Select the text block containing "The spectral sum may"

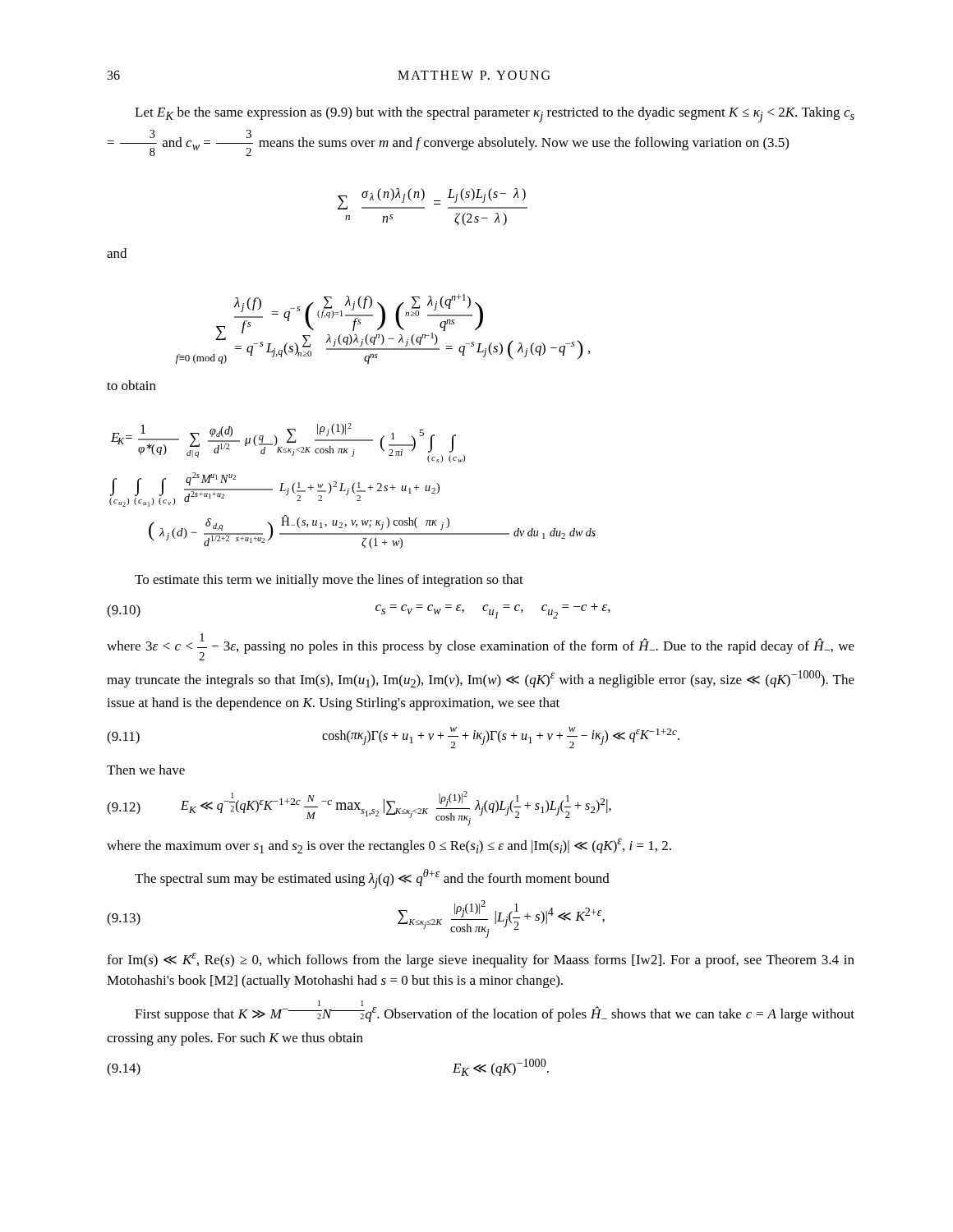(x=372, y=878)
